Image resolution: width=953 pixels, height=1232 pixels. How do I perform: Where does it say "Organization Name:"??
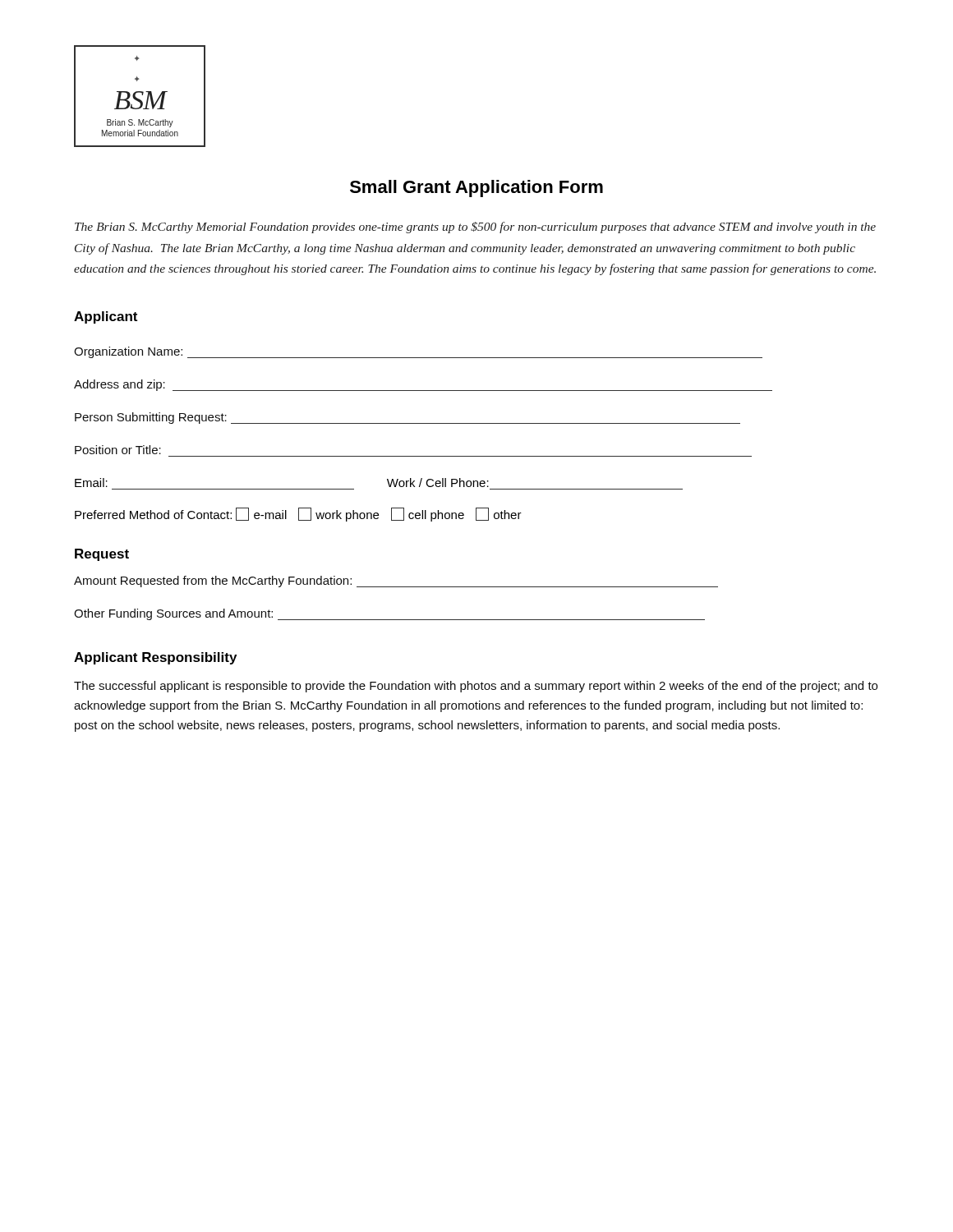pos(418,351)
